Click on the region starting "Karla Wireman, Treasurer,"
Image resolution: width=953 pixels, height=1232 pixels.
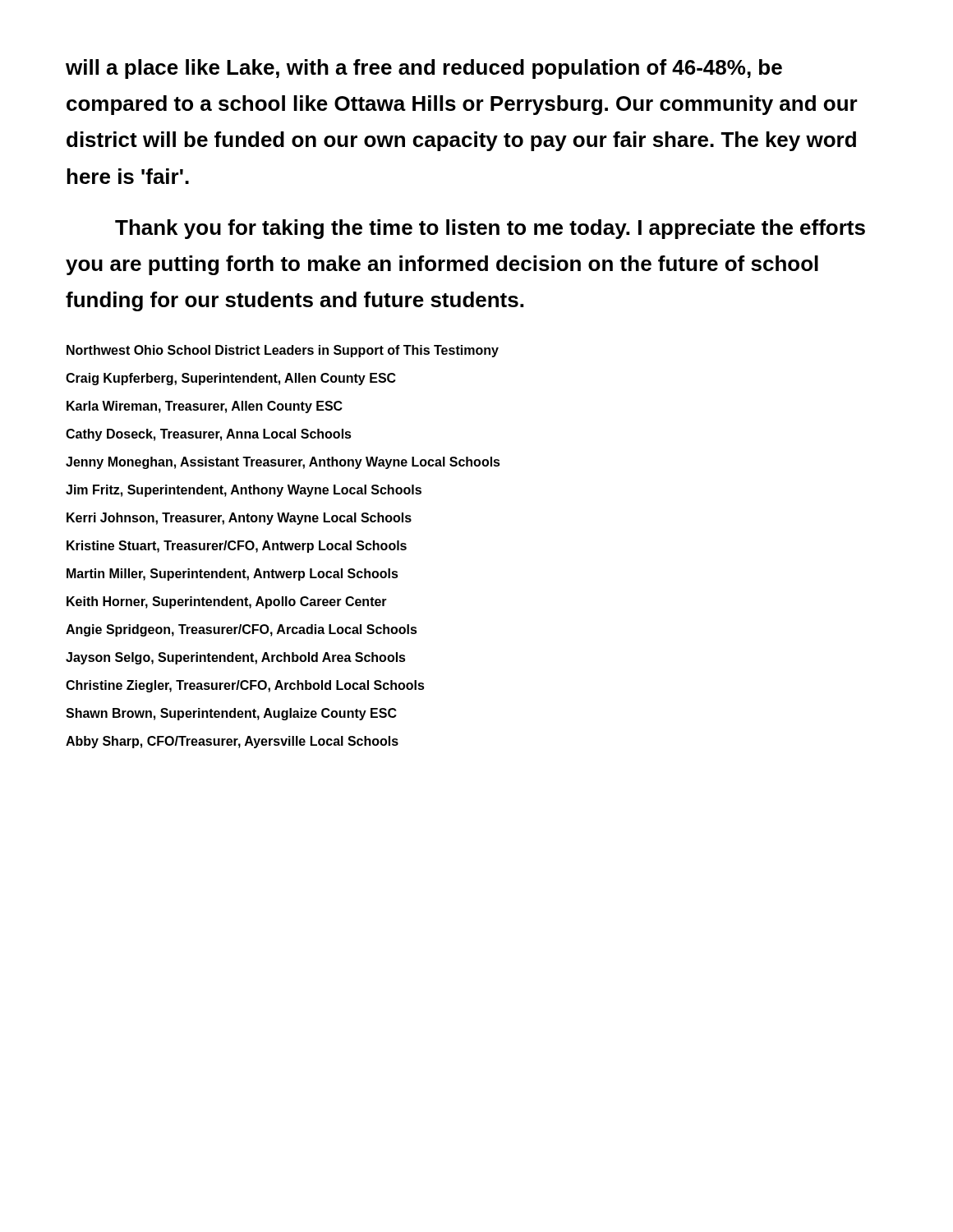pyautogui.click(x=204, y=406)
